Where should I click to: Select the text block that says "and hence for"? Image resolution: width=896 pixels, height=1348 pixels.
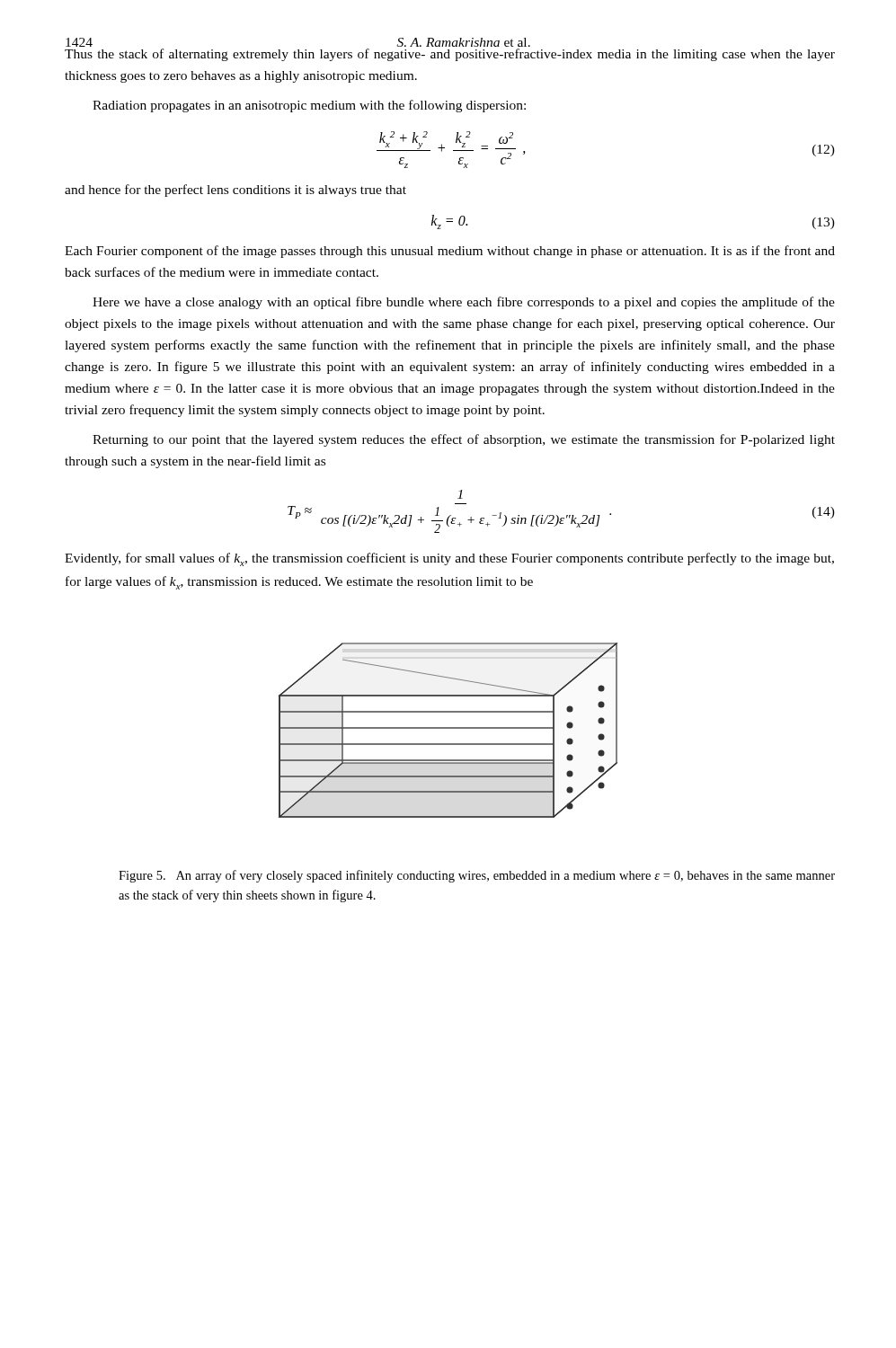point(235,191)
